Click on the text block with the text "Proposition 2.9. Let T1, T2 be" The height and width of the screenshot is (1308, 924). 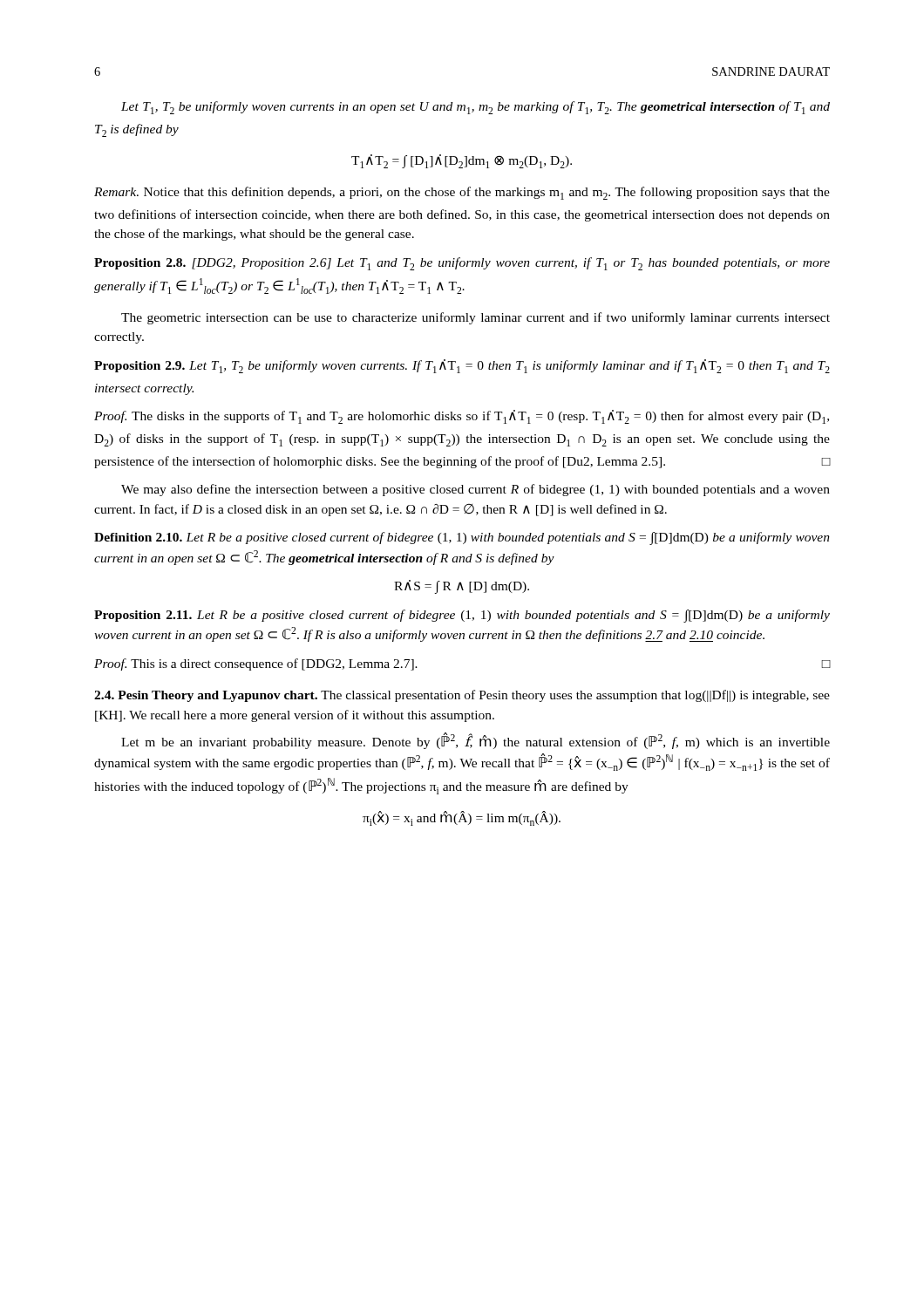[462, 377]
